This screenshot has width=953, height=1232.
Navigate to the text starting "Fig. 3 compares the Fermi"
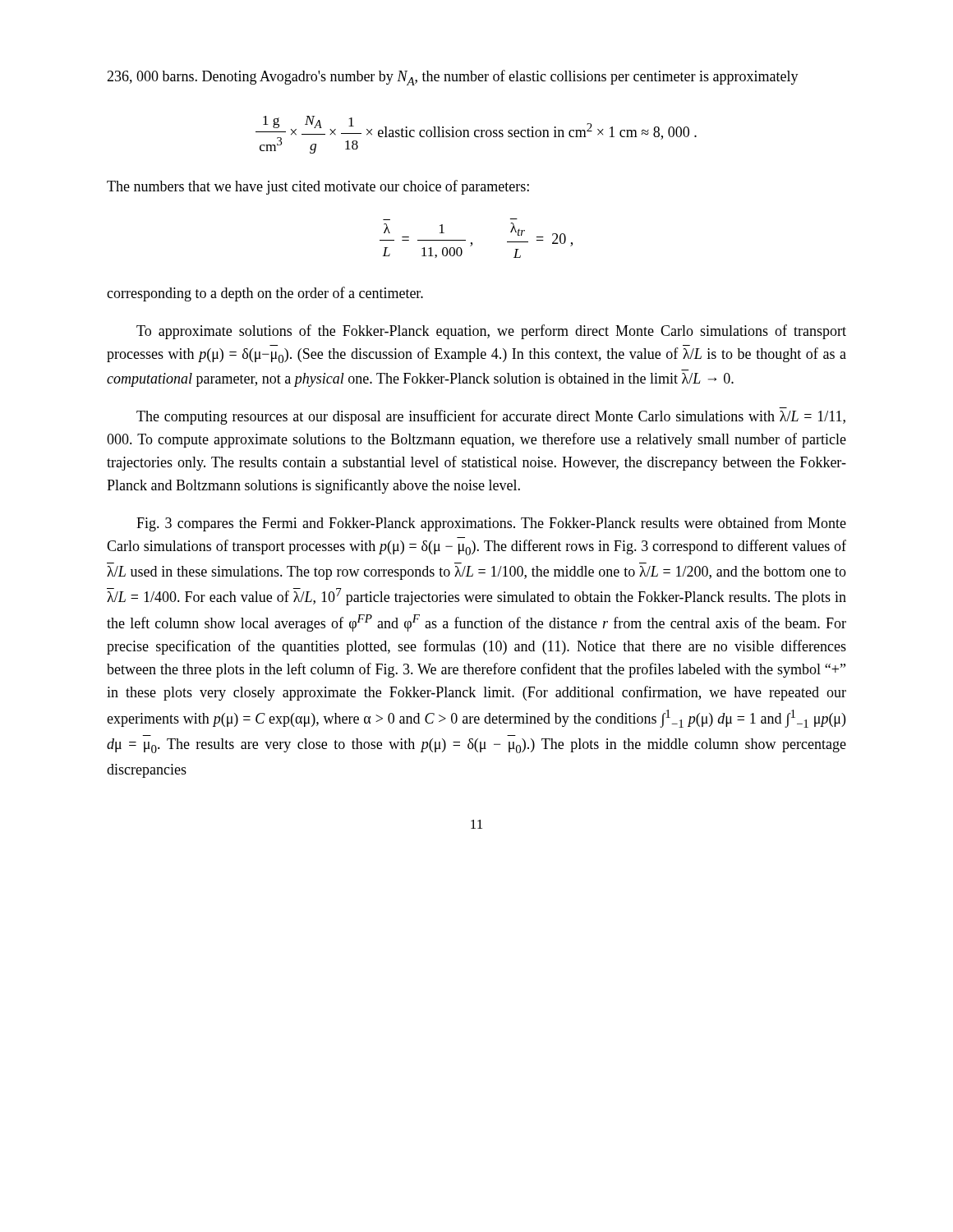tap(476, 646)
